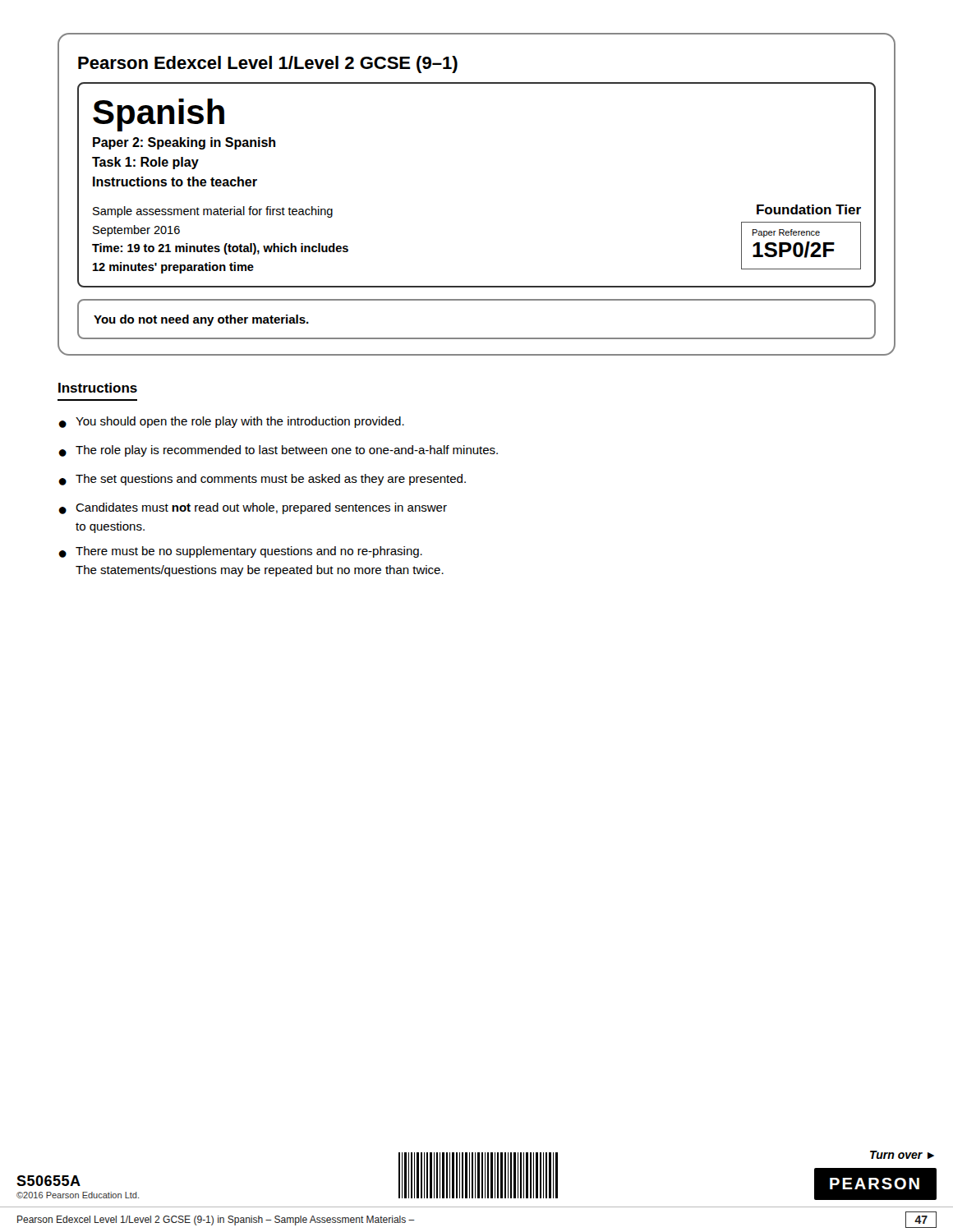Image resolution: width=953 pixels, height=1232 pixels.
Task: Click on the text block with the text "You do not need"
Action: point(201,319)
